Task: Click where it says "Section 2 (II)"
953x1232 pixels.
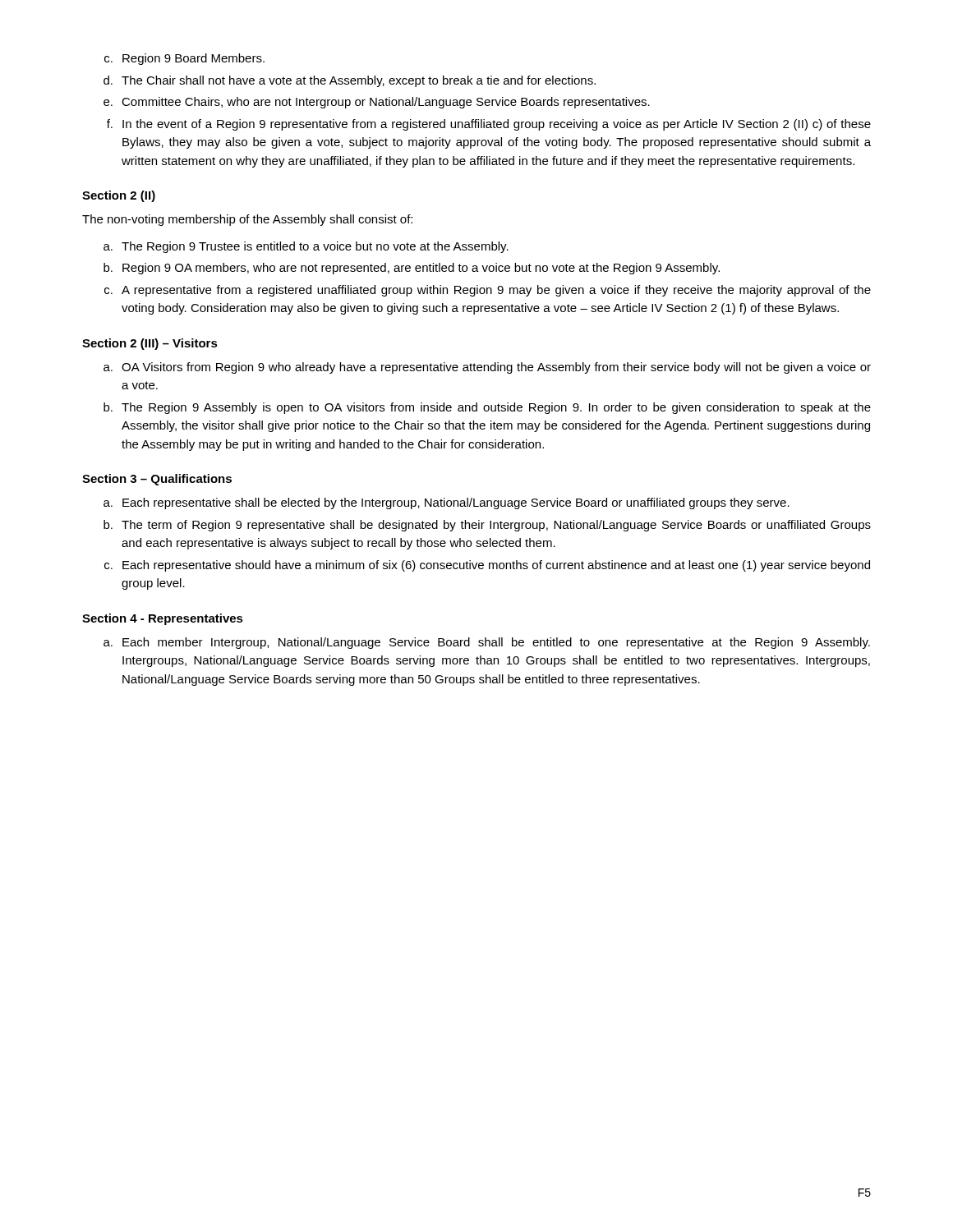Action: (119, 195)
